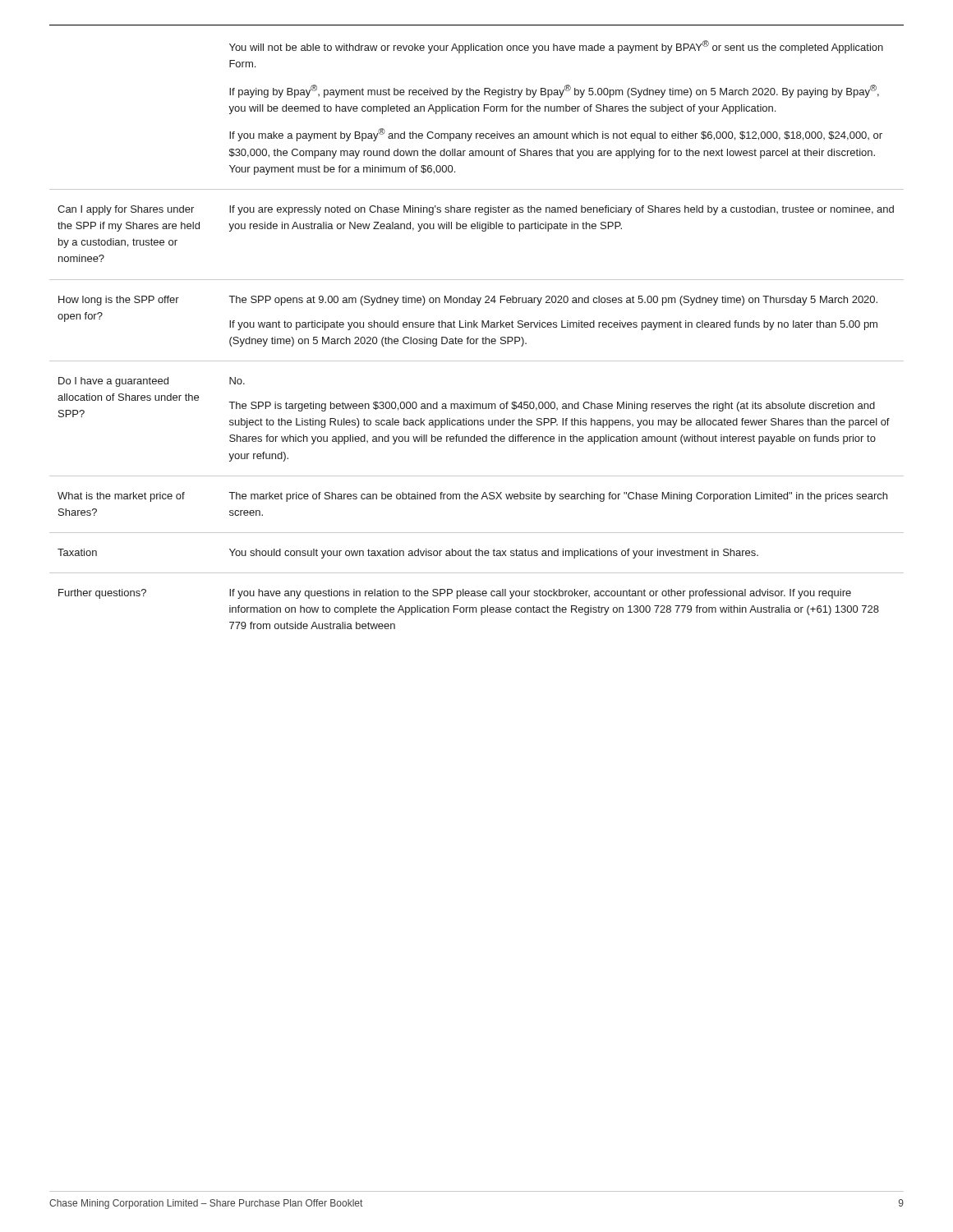
Task: Click on the text block starting "What is the market price of"
Action: pyautogui.click(x=121, y=504)
